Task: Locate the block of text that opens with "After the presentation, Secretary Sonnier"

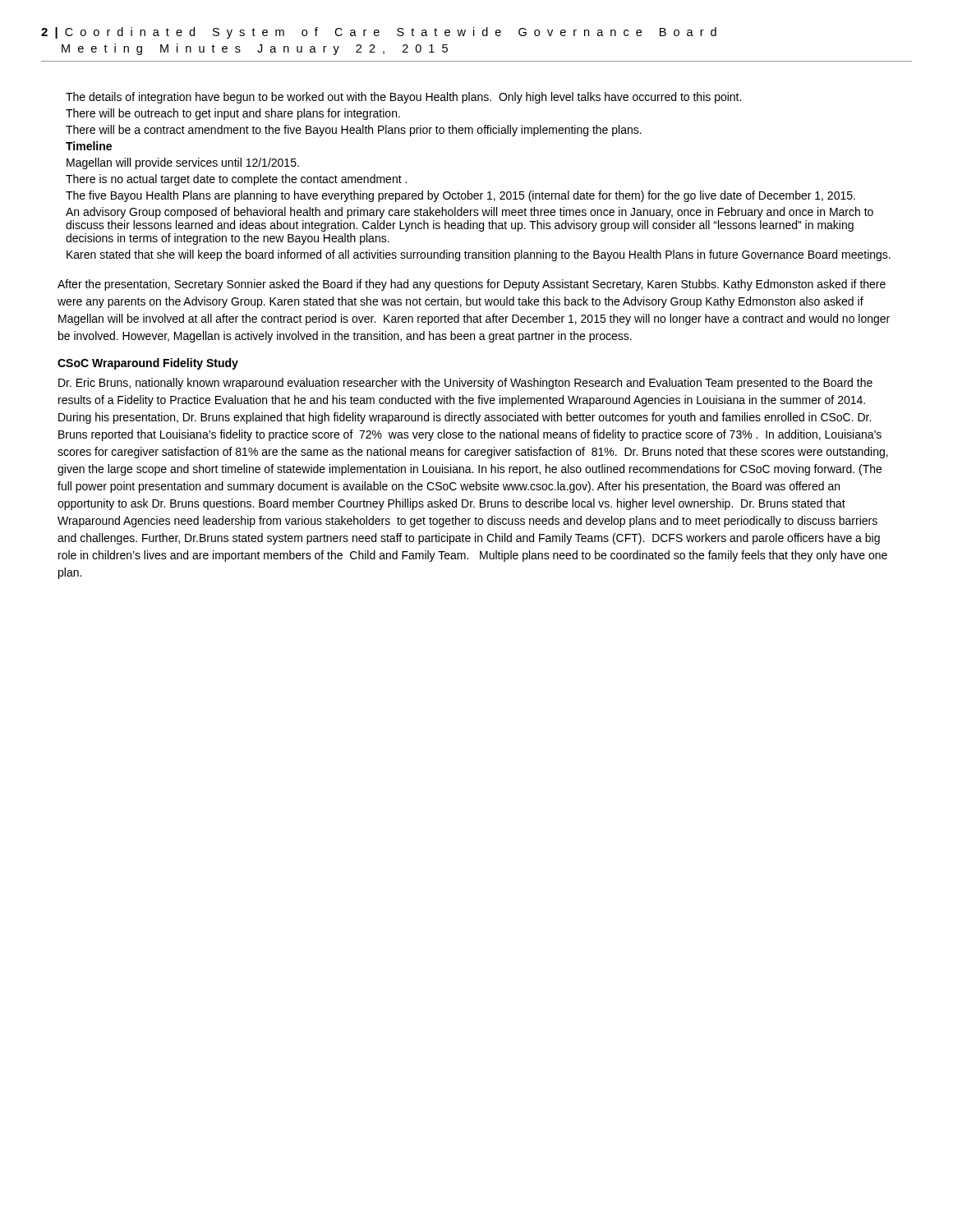Action: pos(474,310)
